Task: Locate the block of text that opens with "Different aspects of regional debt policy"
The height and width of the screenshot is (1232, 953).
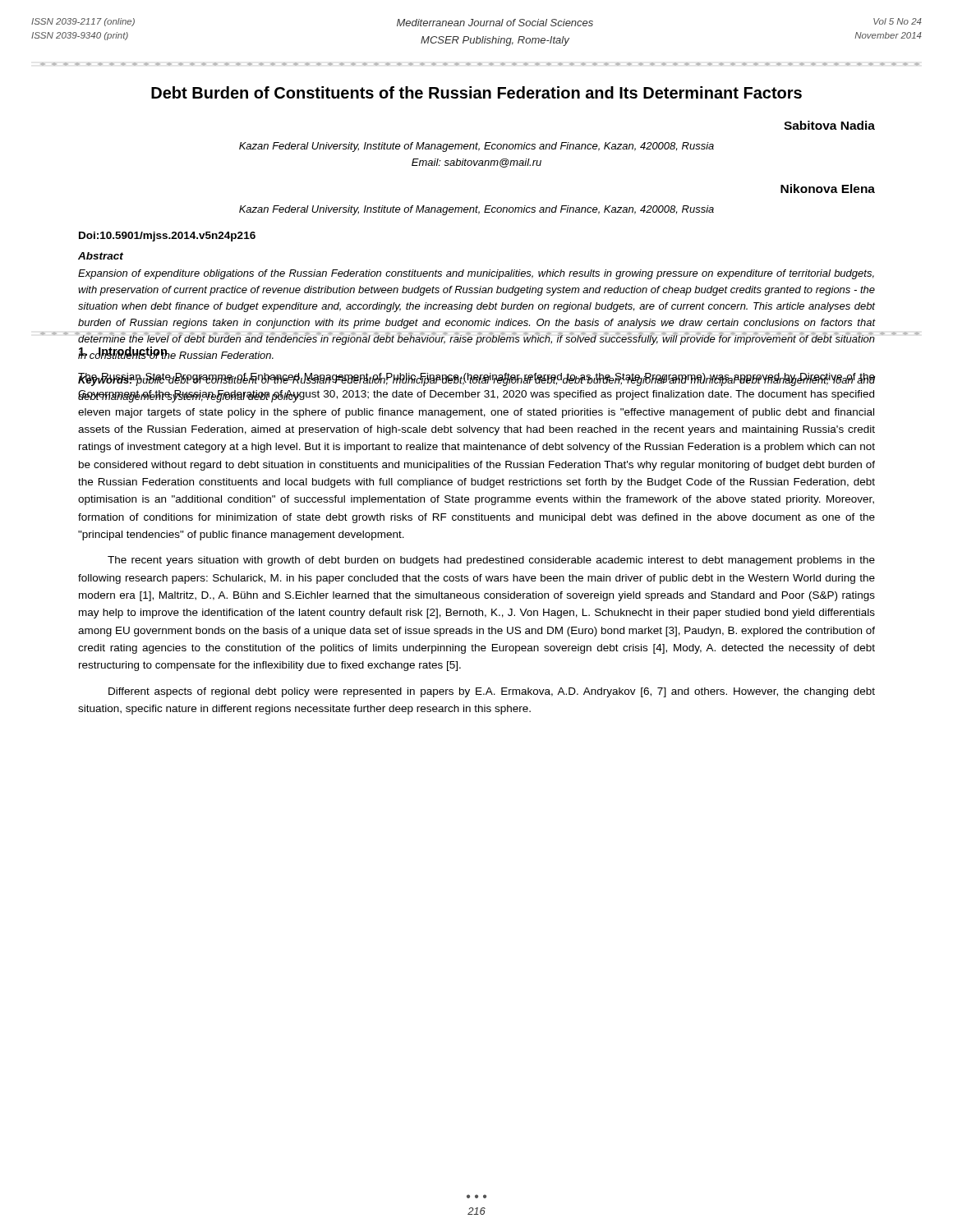Action: (476, 700)
